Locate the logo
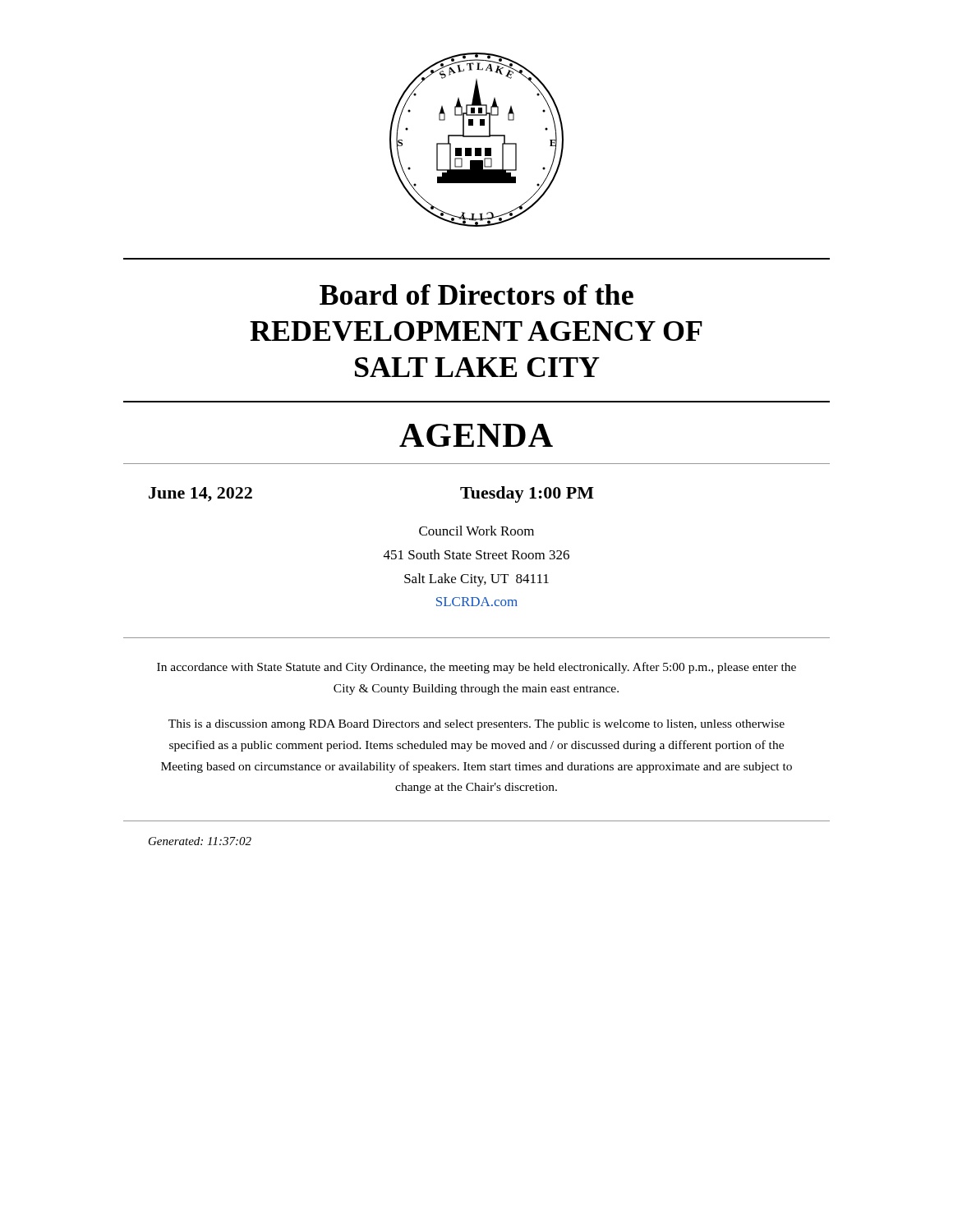Viewport: 953px width, 1232px height. 476,154
